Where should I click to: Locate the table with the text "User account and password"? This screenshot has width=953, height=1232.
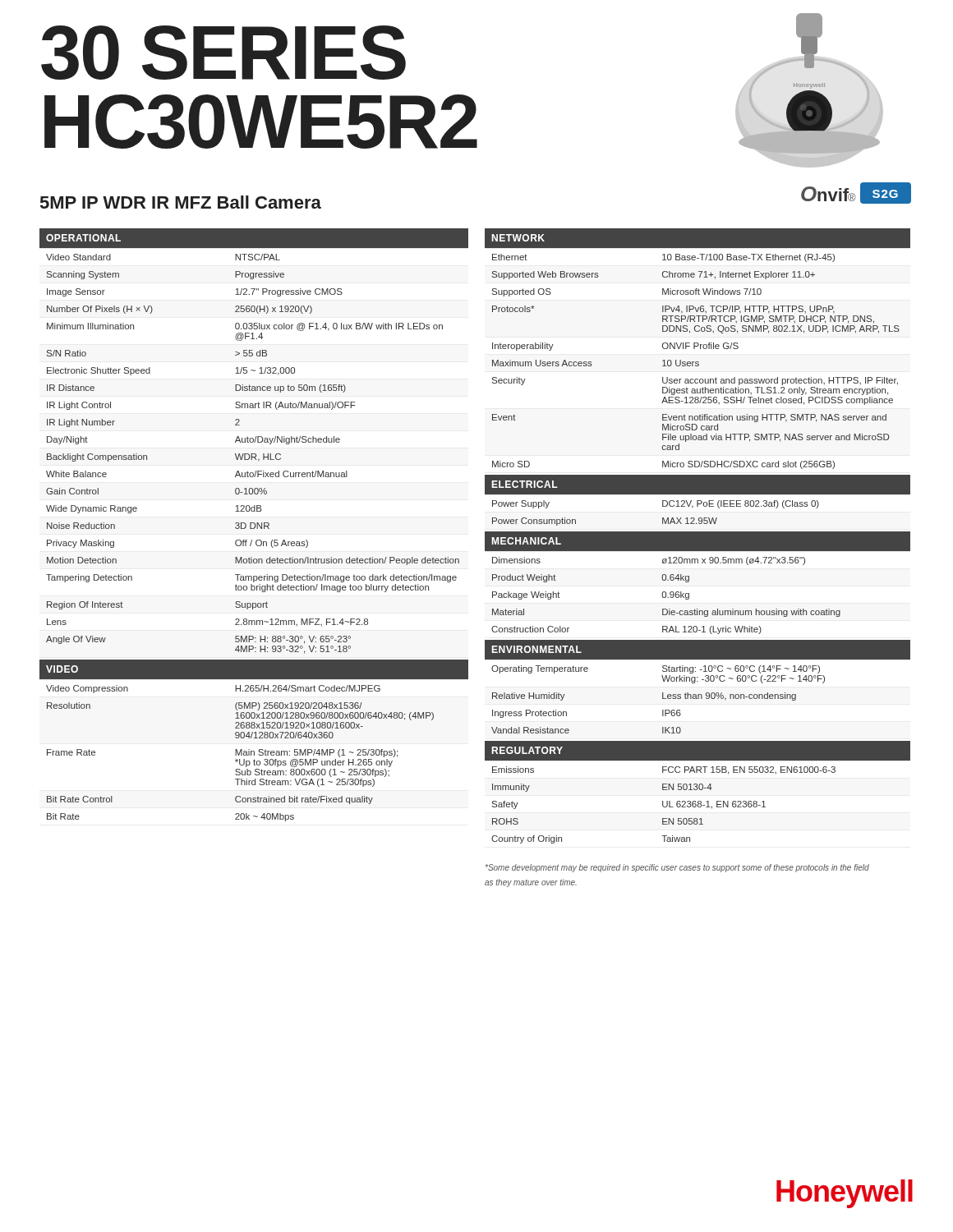coord(698,351)
